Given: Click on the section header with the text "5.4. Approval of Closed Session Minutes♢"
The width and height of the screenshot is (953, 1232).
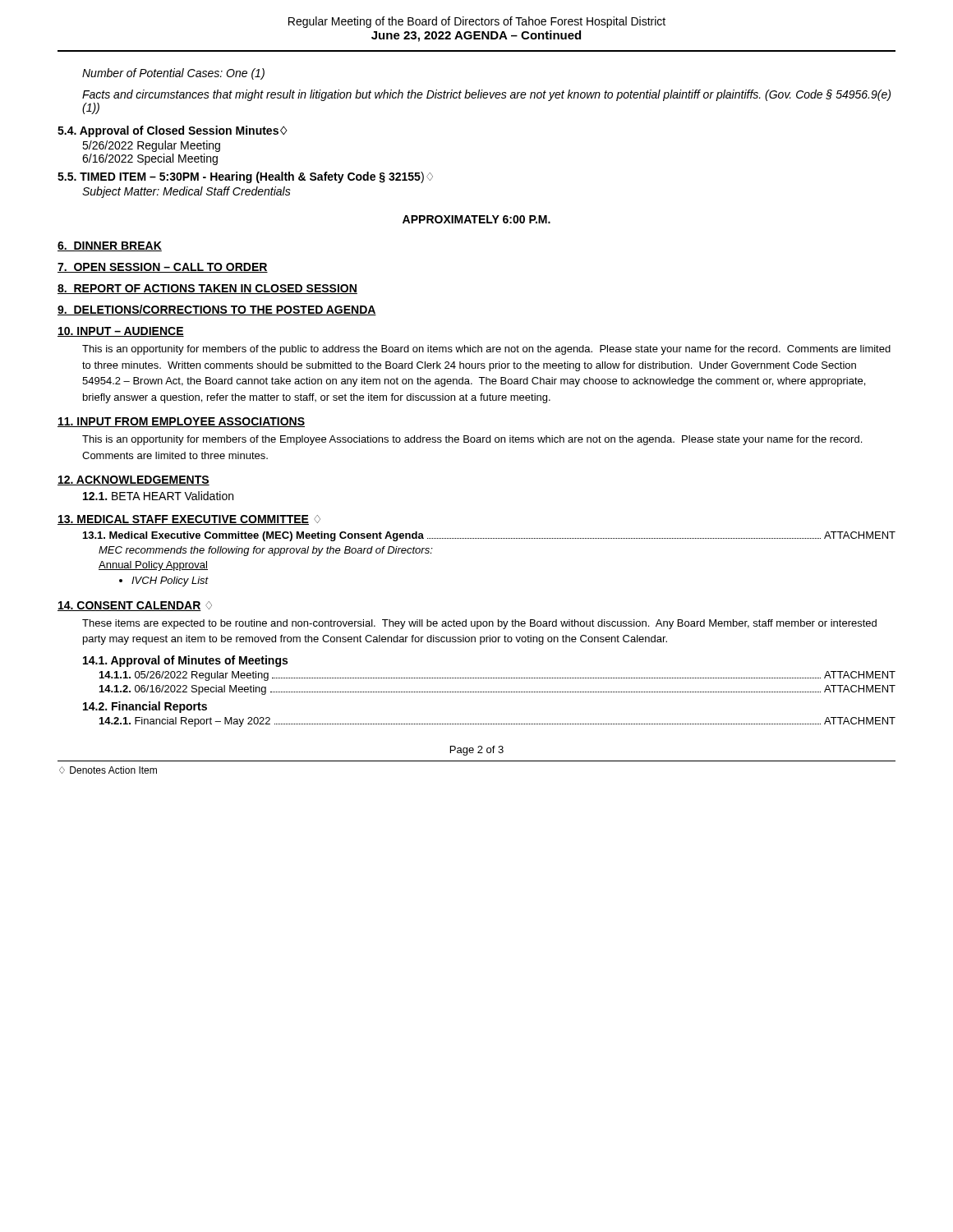Looking at the screenshot, I should pos(173,131).
